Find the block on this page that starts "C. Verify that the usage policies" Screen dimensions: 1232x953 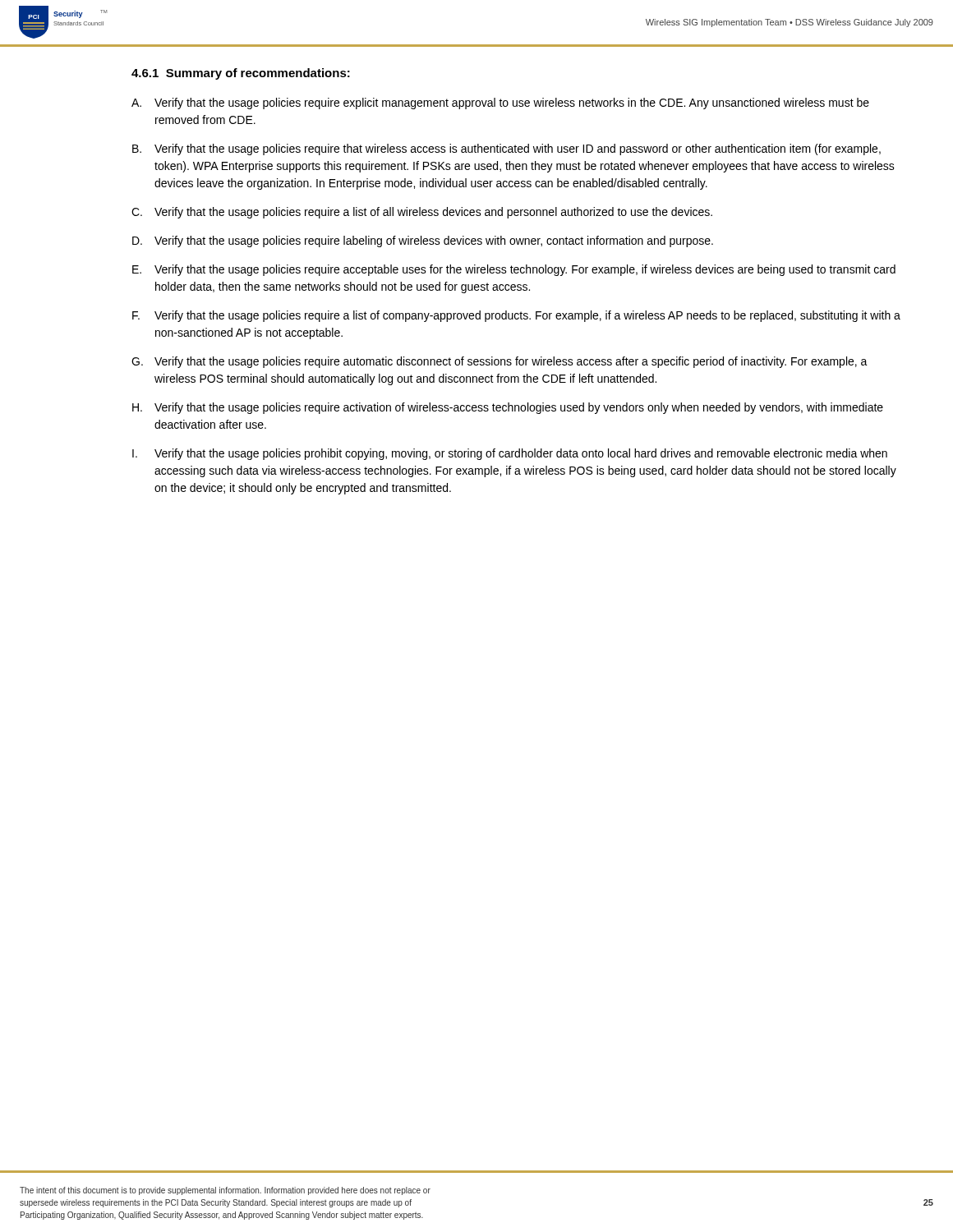pos(518,212)
